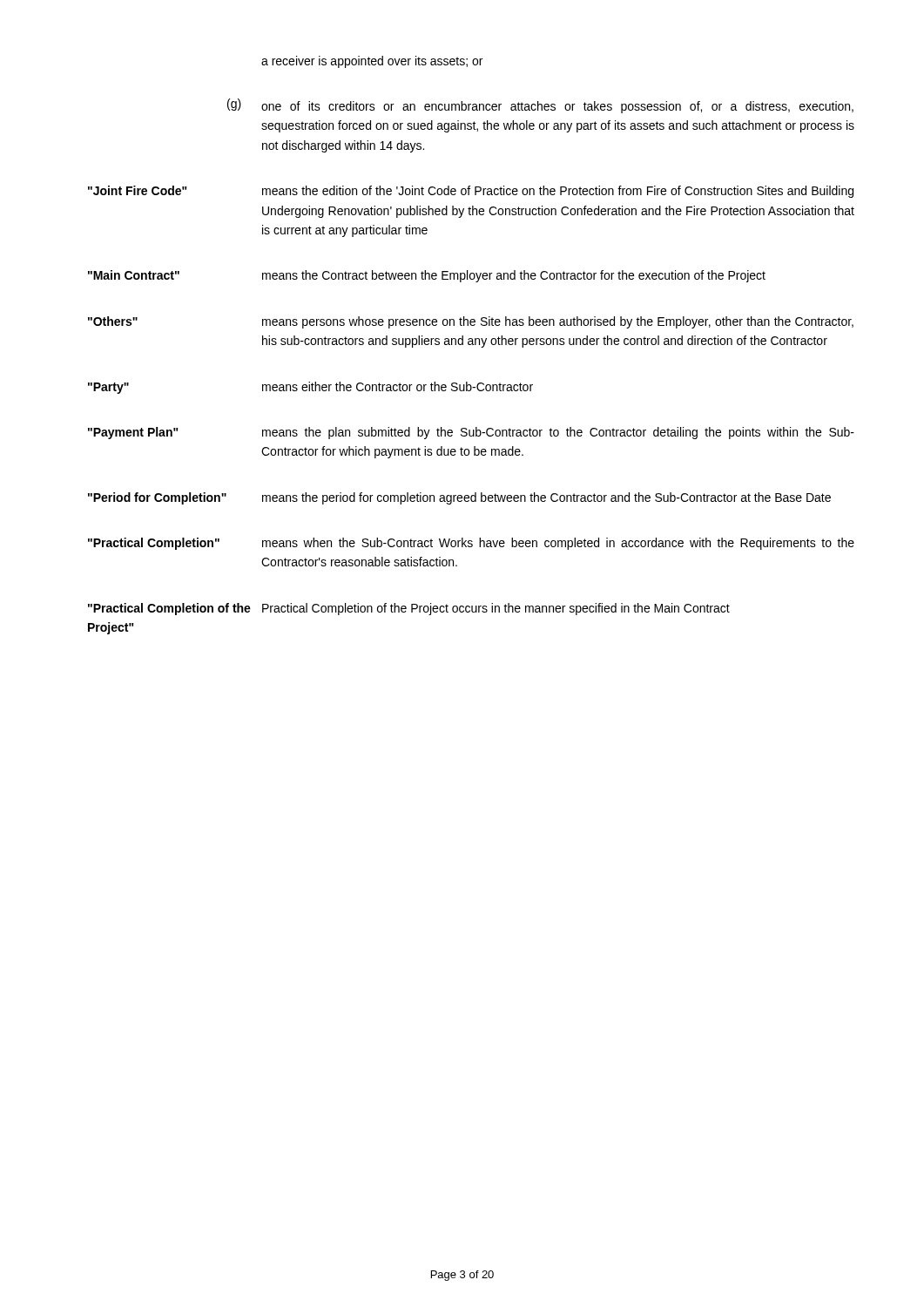Locate the list item containing ""Payment Plan" means the plan submitted by the"
Image resolution: width=924 pixels, height=1307 pixels.
pos(471,442)
